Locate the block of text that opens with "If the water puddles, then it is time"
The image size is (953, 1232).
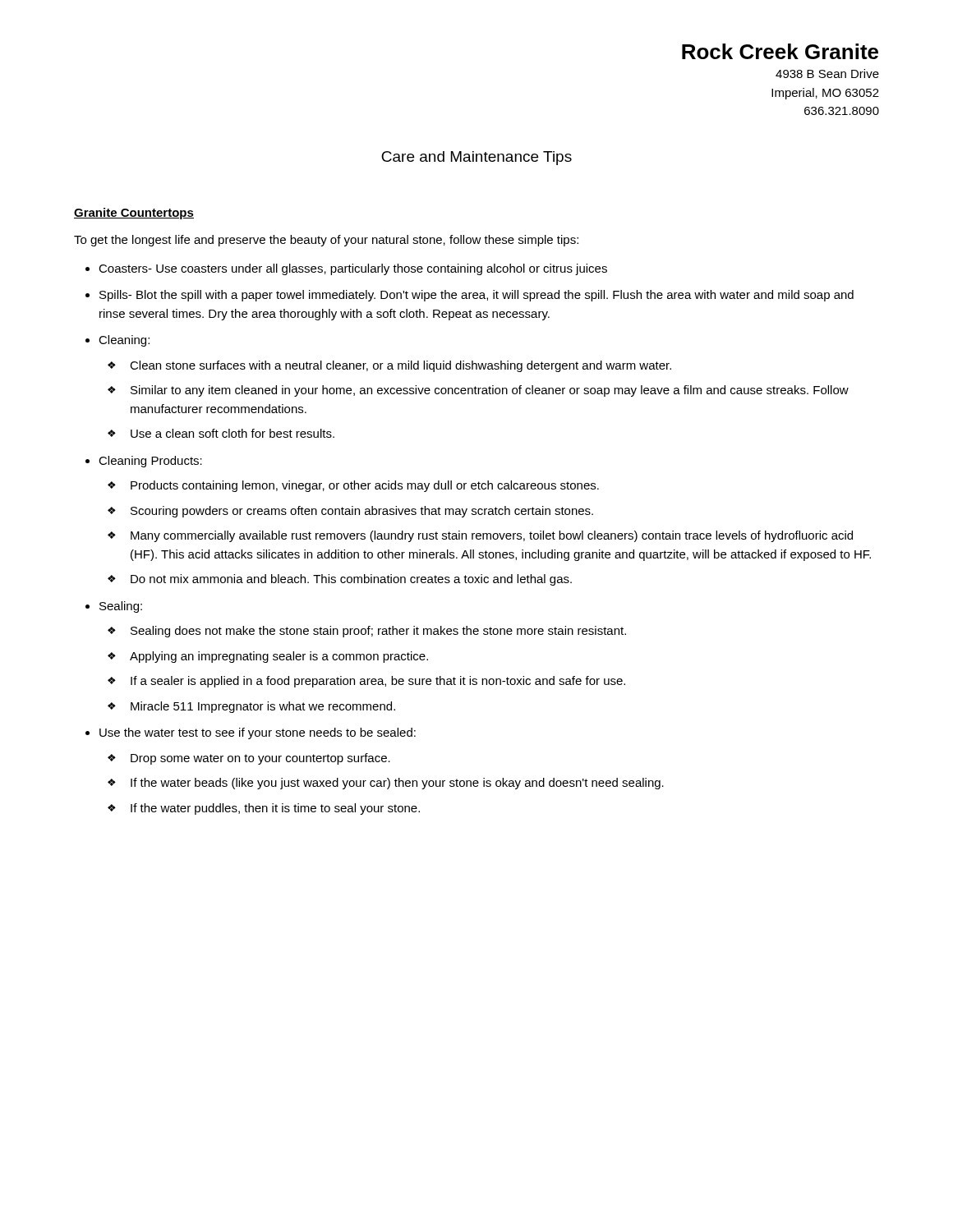[275, 807]
